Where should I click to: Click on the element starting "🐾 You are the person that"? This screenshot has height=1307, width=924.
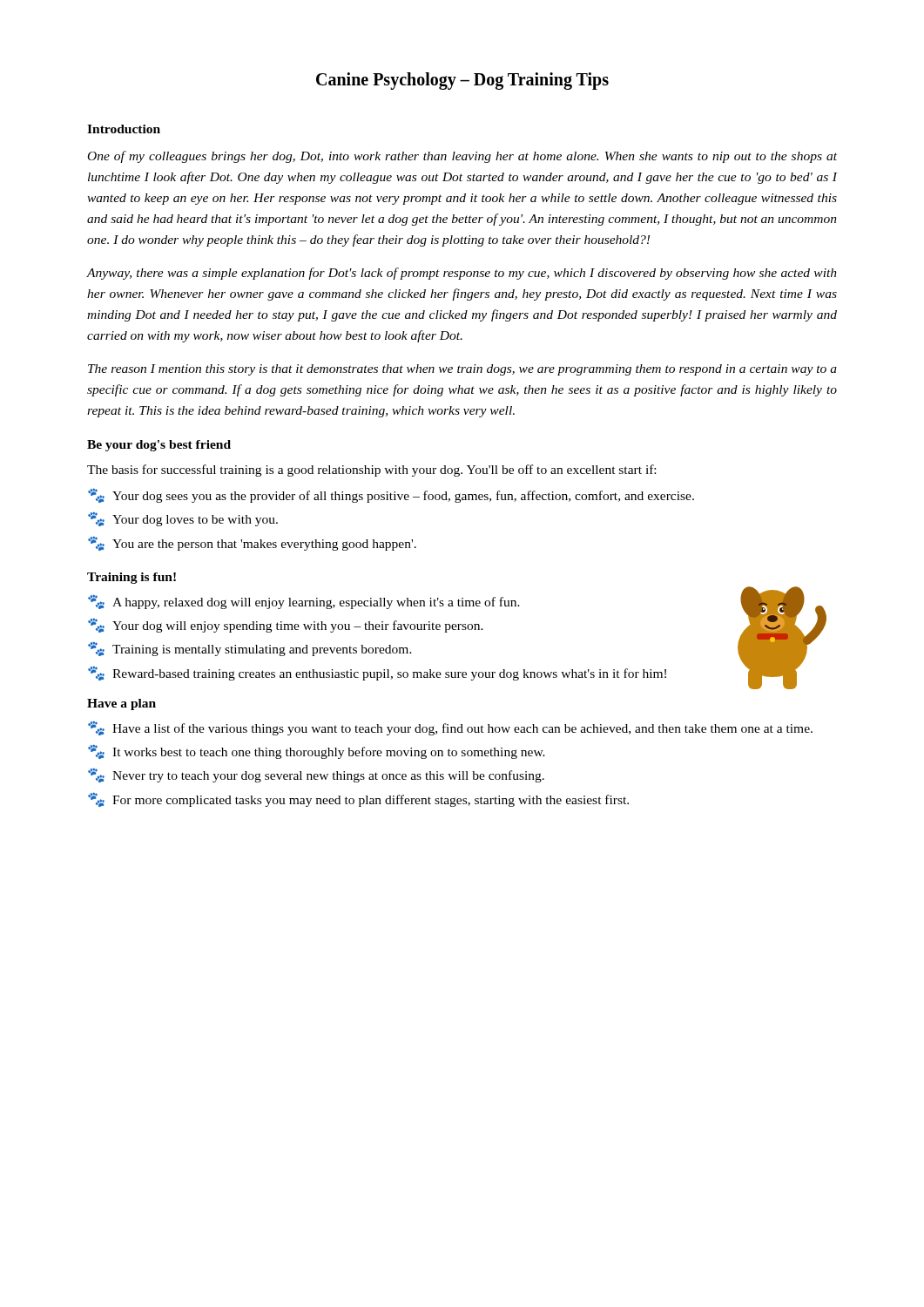[x=252, y=543]
